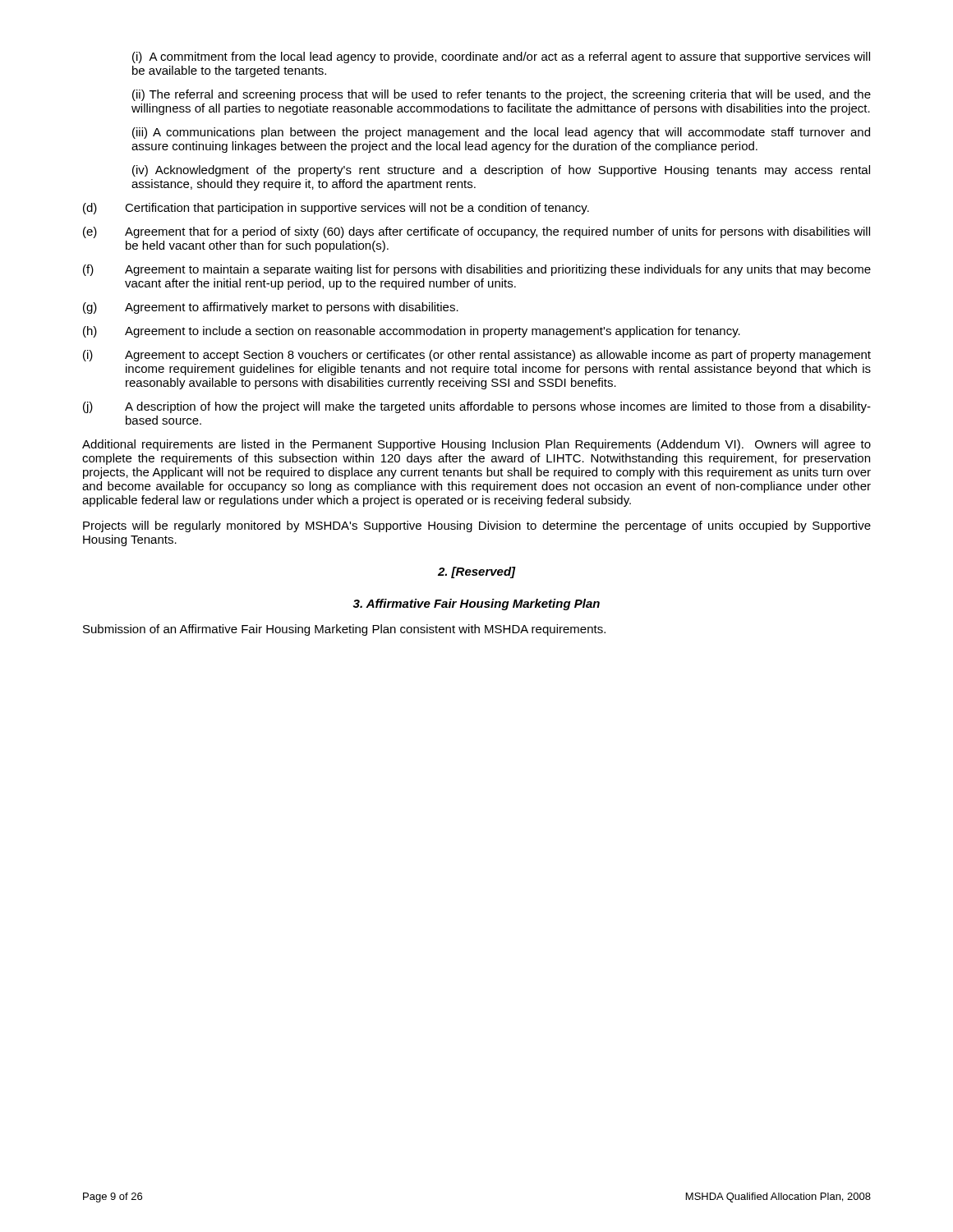The width and height of the screenshot is (953, 1232).
Task: Click on the list item with the text "(g) Agreement to affirmatively market to persons"
Action: (x=271, y=308)
